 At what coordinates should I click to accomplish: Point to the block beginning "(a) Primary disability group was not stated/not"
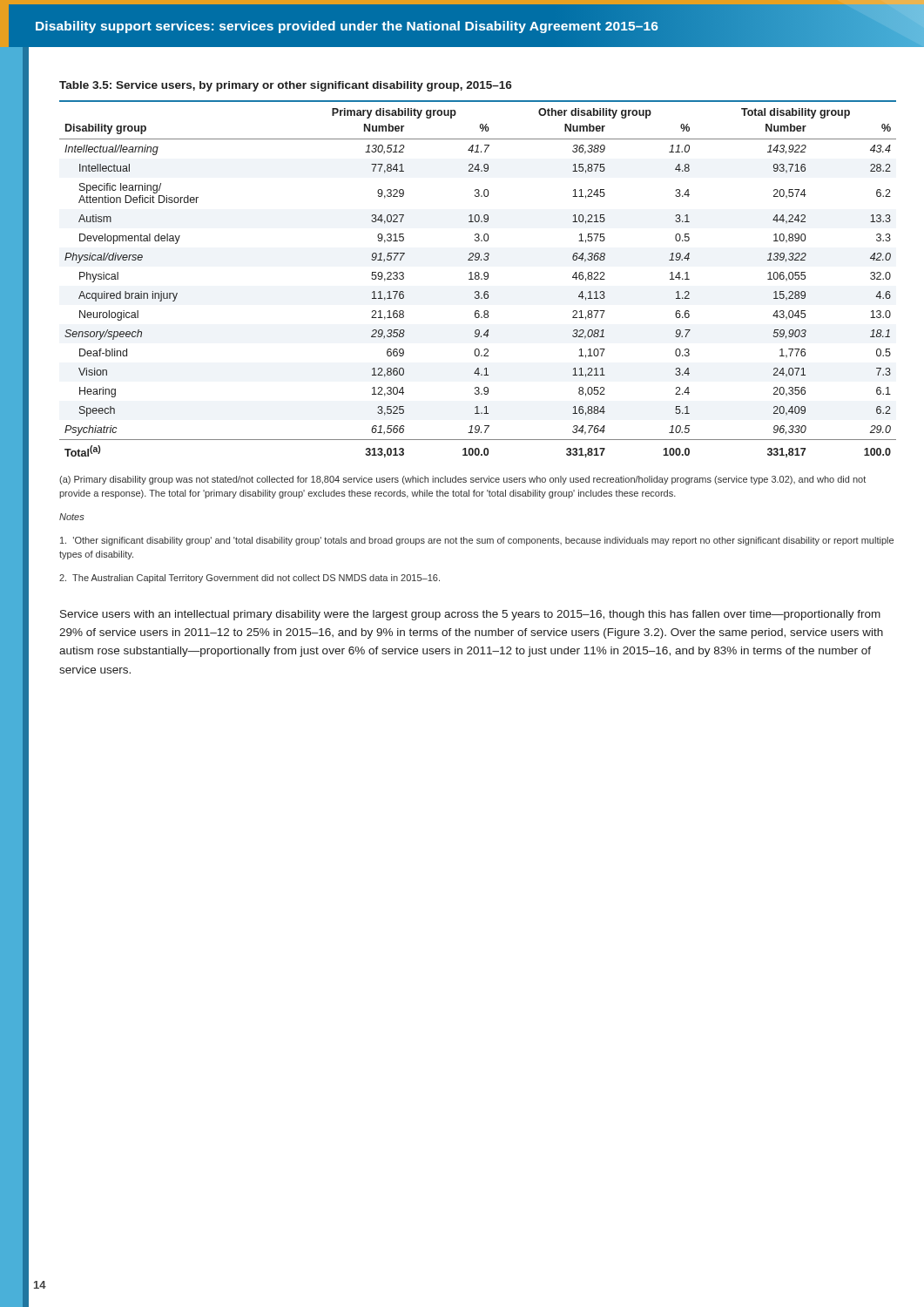click(478, 487)
